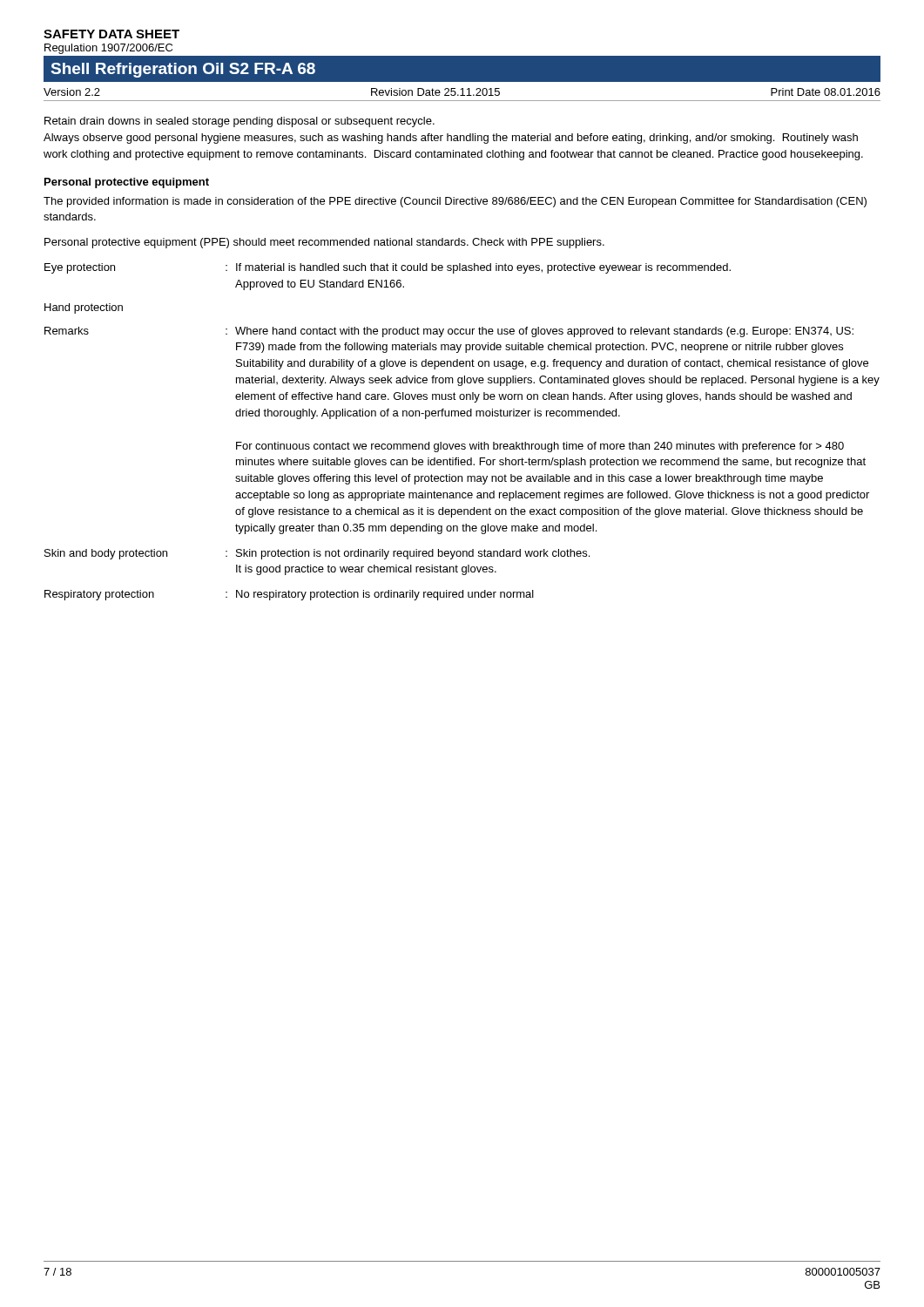Point to the block beginning "Retain drain downs"
The width and height of the screenshot is (924, 1307).
454,137
